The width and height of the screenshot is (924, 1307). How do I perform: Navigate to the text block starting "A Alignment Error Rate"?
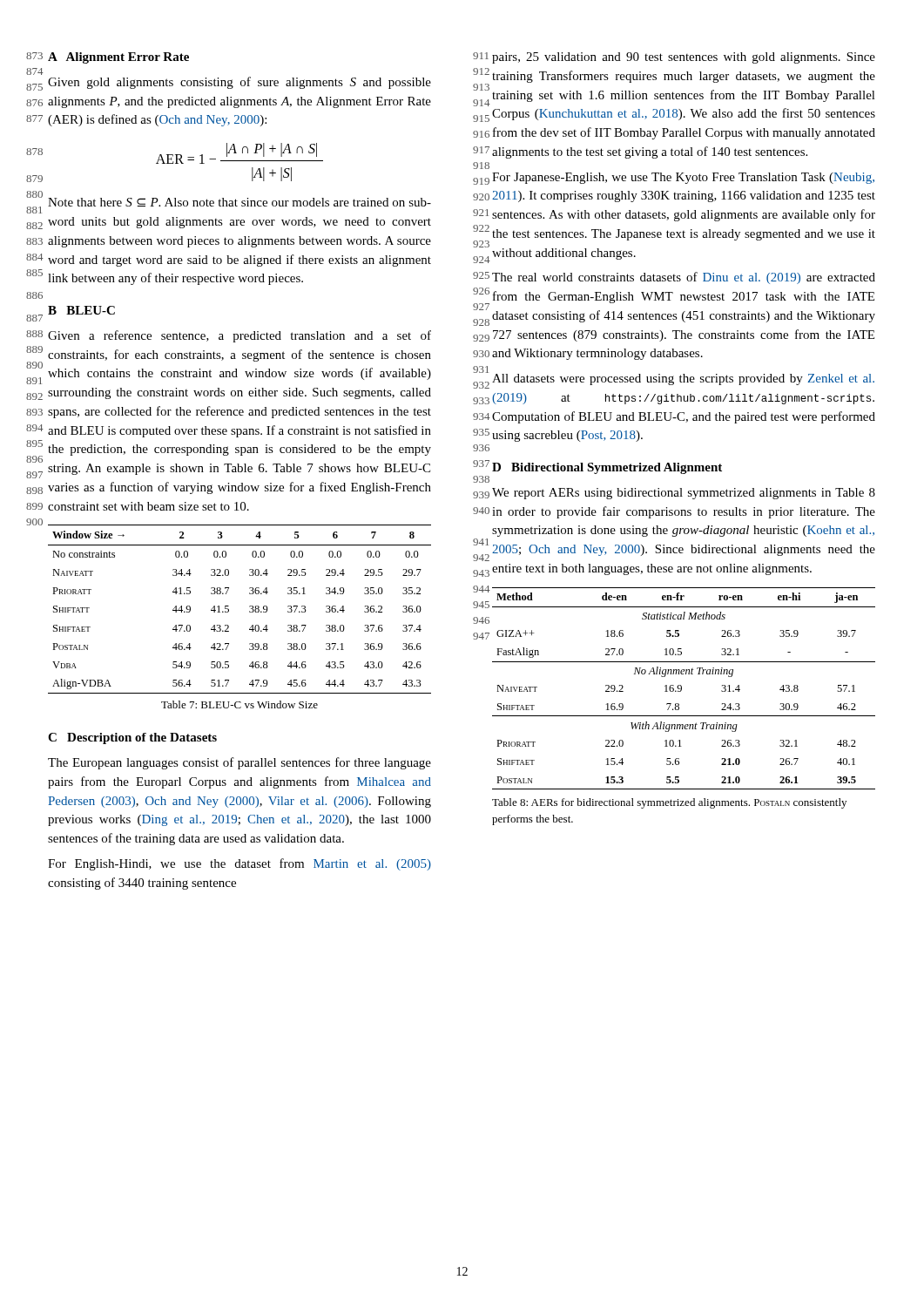[x=119, y=57]
